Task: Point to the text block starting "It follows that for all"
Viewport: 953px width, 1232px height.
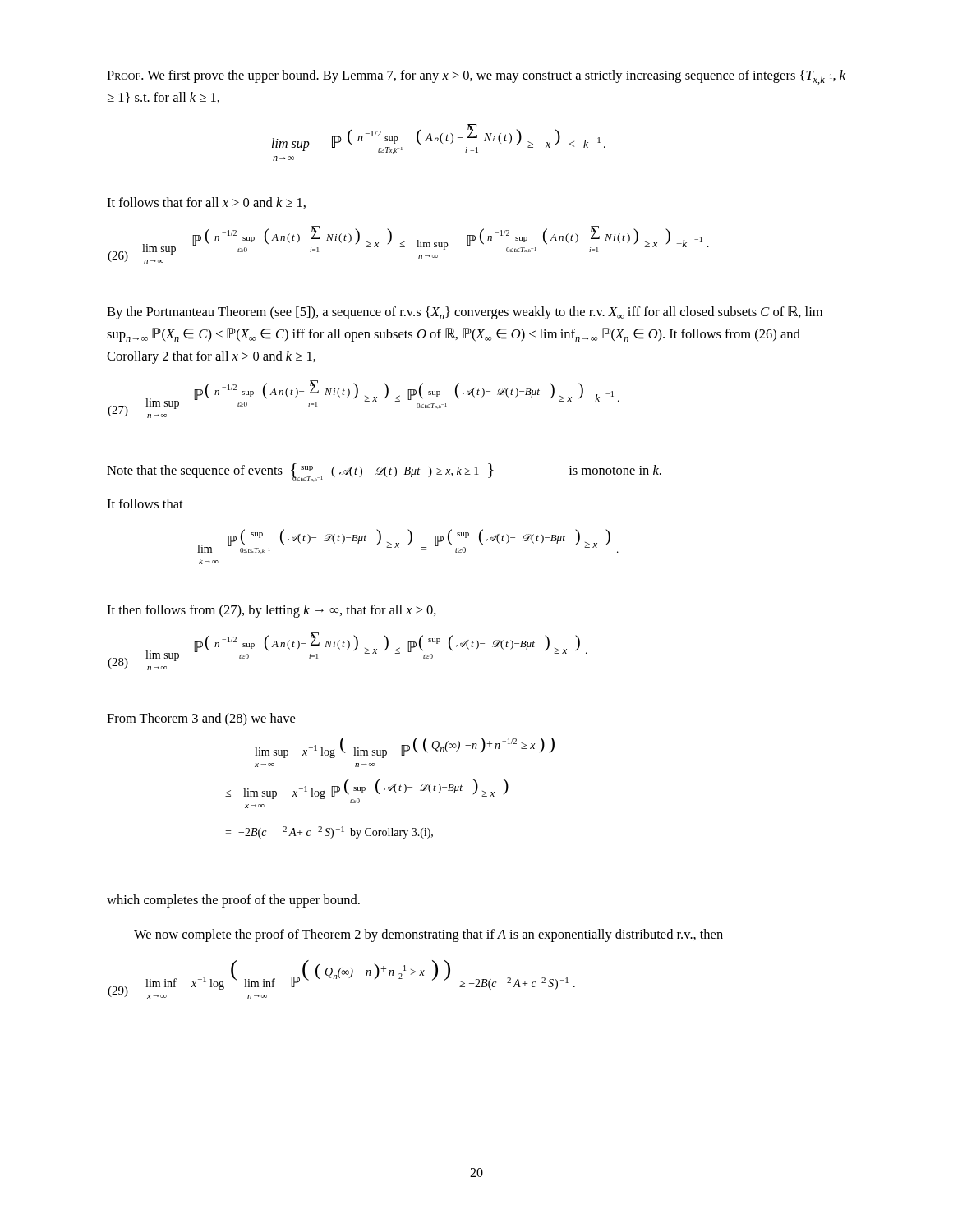Action: (x=206, y=203)
